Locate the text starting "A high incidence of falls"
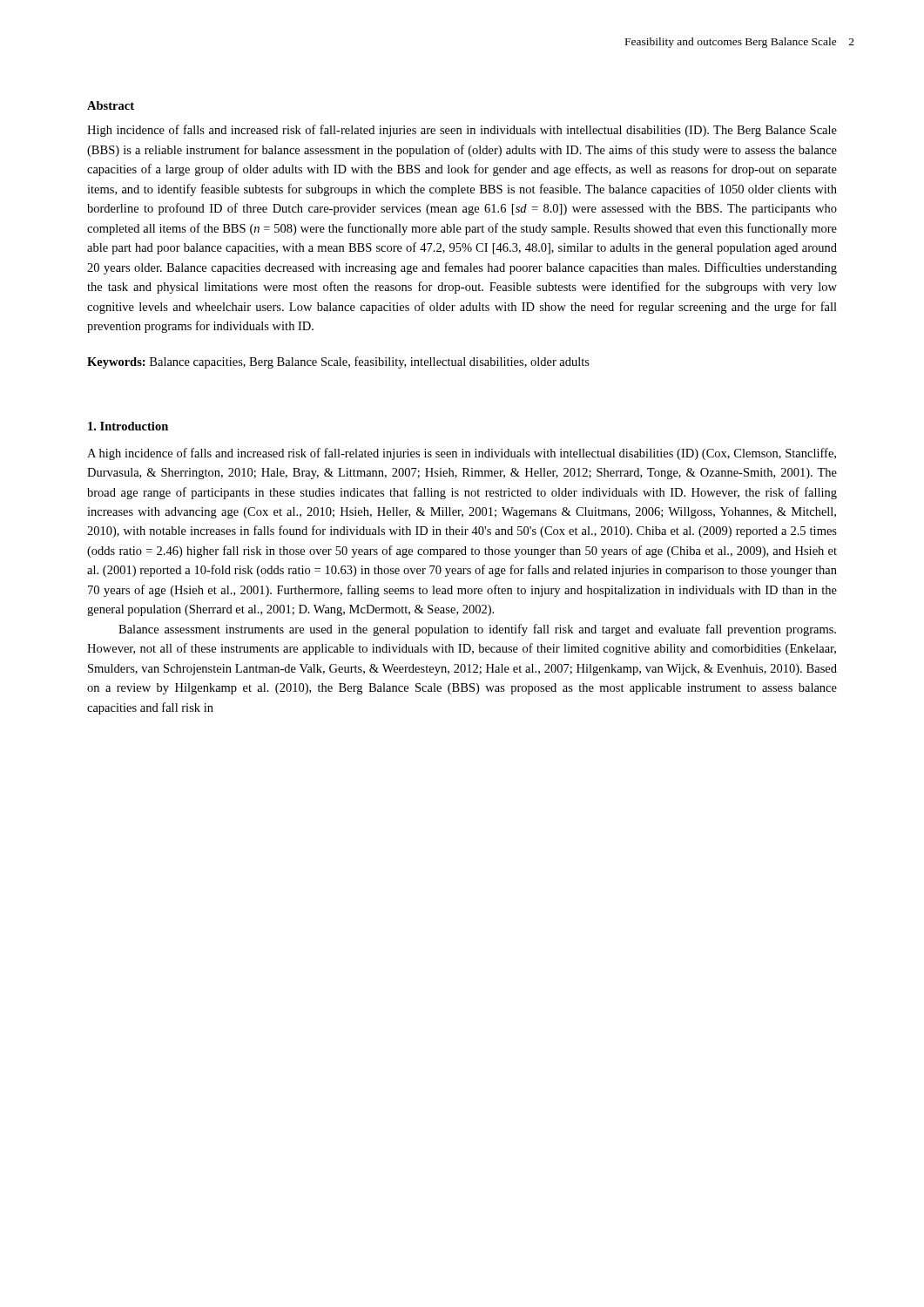The height and width of the screenshot is (1307, 924). pyautogui.click(x=462, y=531)
